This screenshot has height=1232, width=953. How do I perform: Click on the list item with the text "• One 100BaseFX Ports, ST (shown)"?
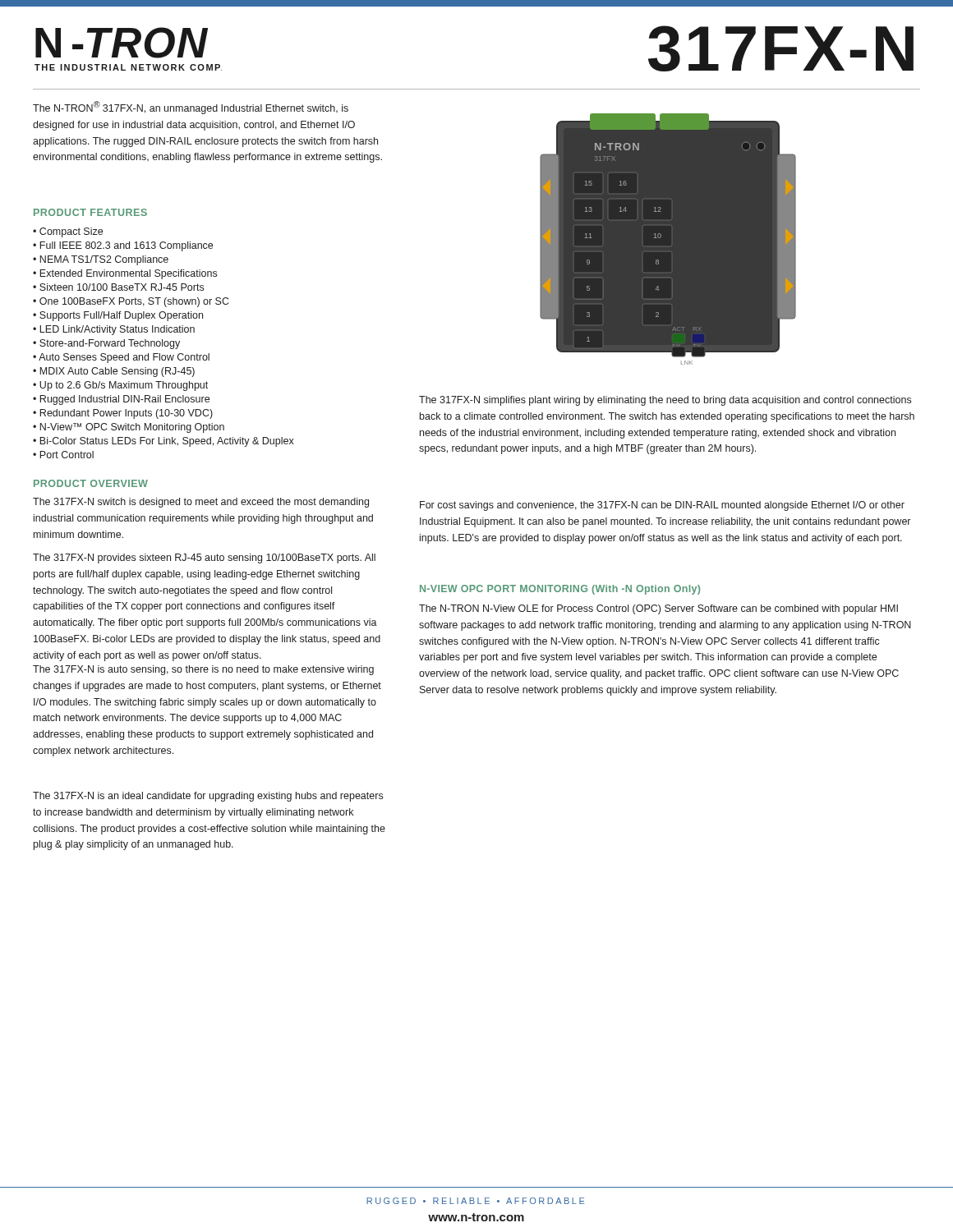pos(131,301)
